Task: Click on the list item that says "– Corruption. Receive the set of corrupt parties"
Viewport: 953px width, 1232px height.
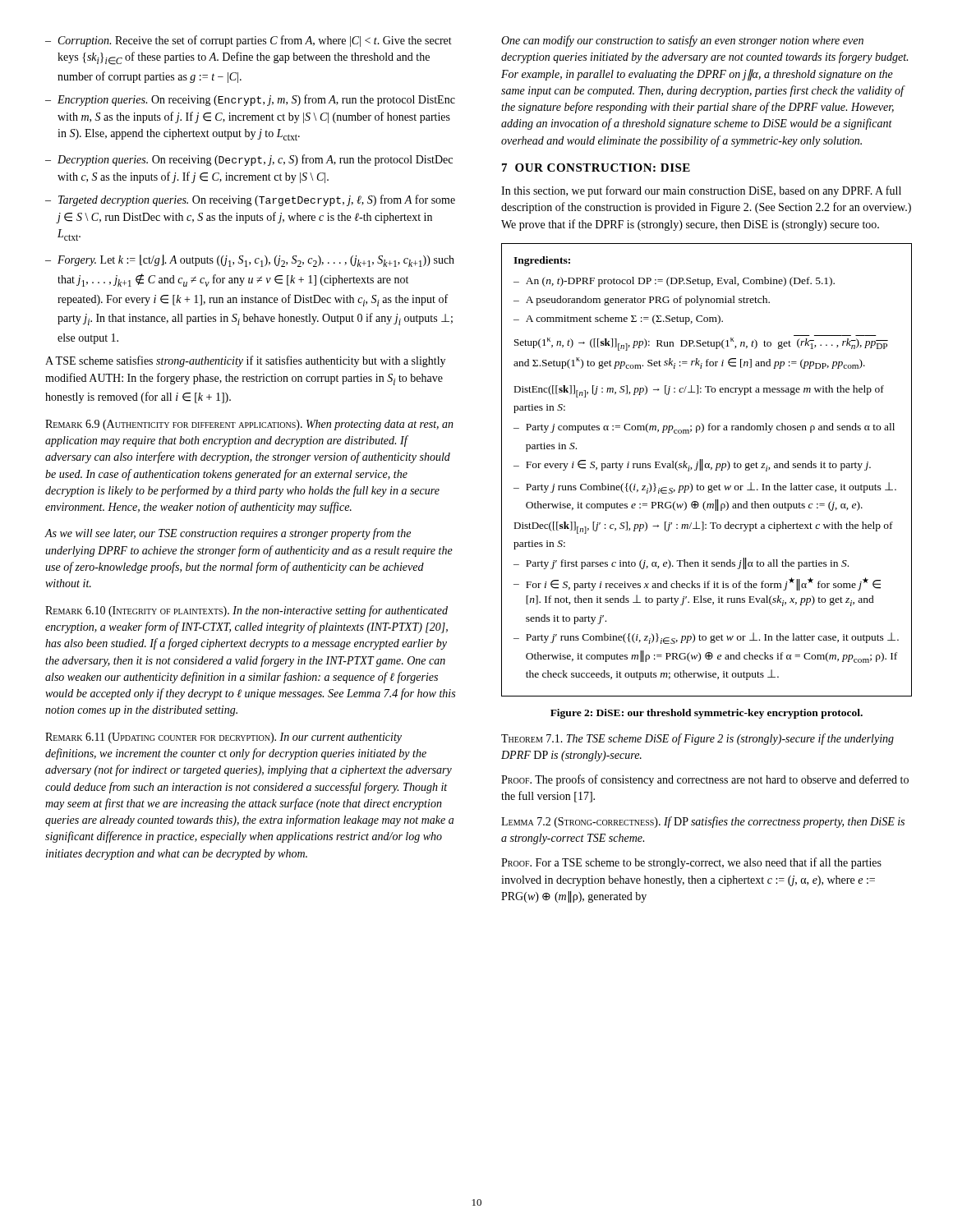Action: click(251, 59)
